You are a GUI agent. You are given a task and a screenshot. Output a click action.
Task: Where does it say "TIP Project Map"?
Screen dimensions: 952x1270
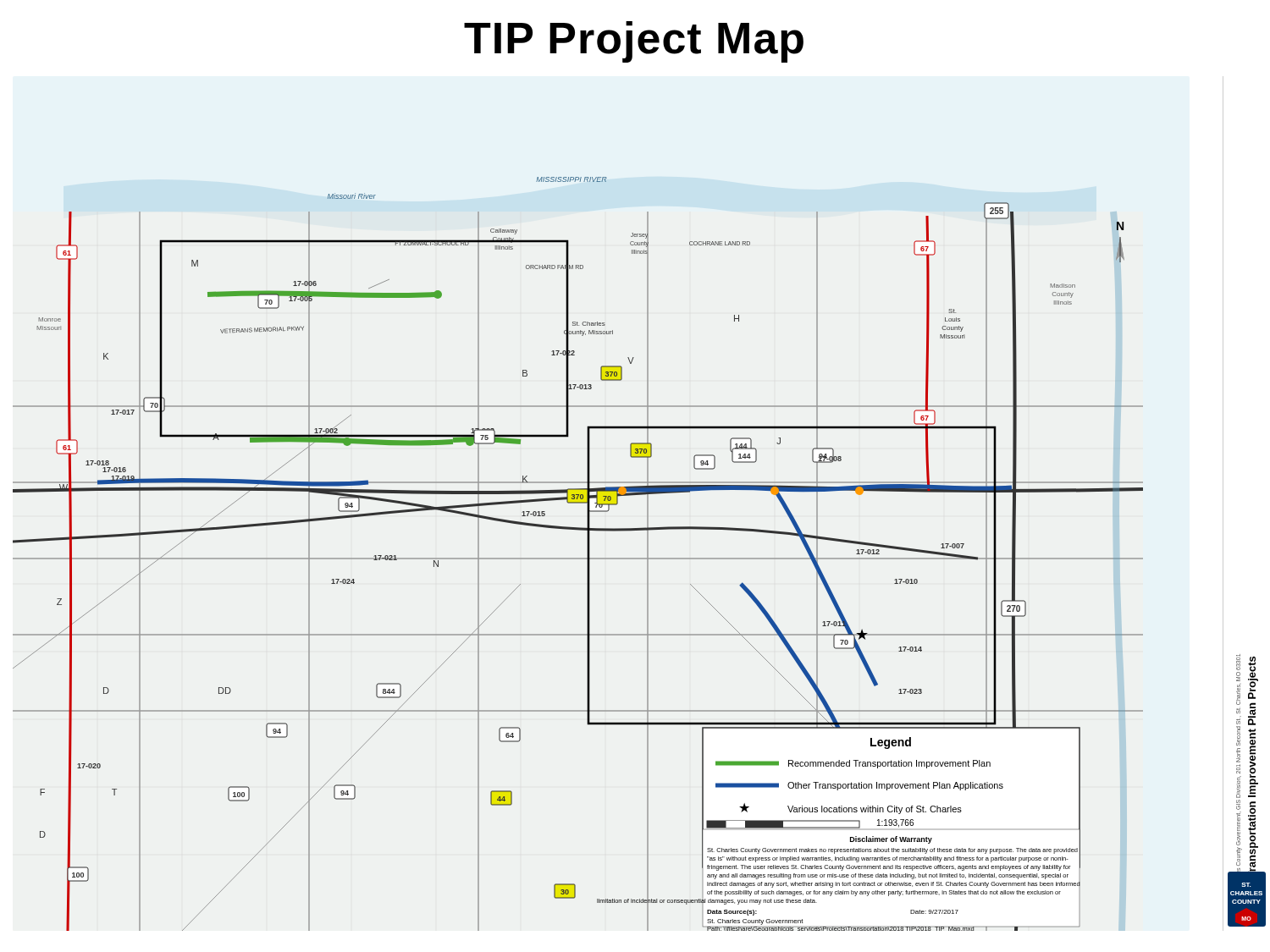tap(635, 38)
